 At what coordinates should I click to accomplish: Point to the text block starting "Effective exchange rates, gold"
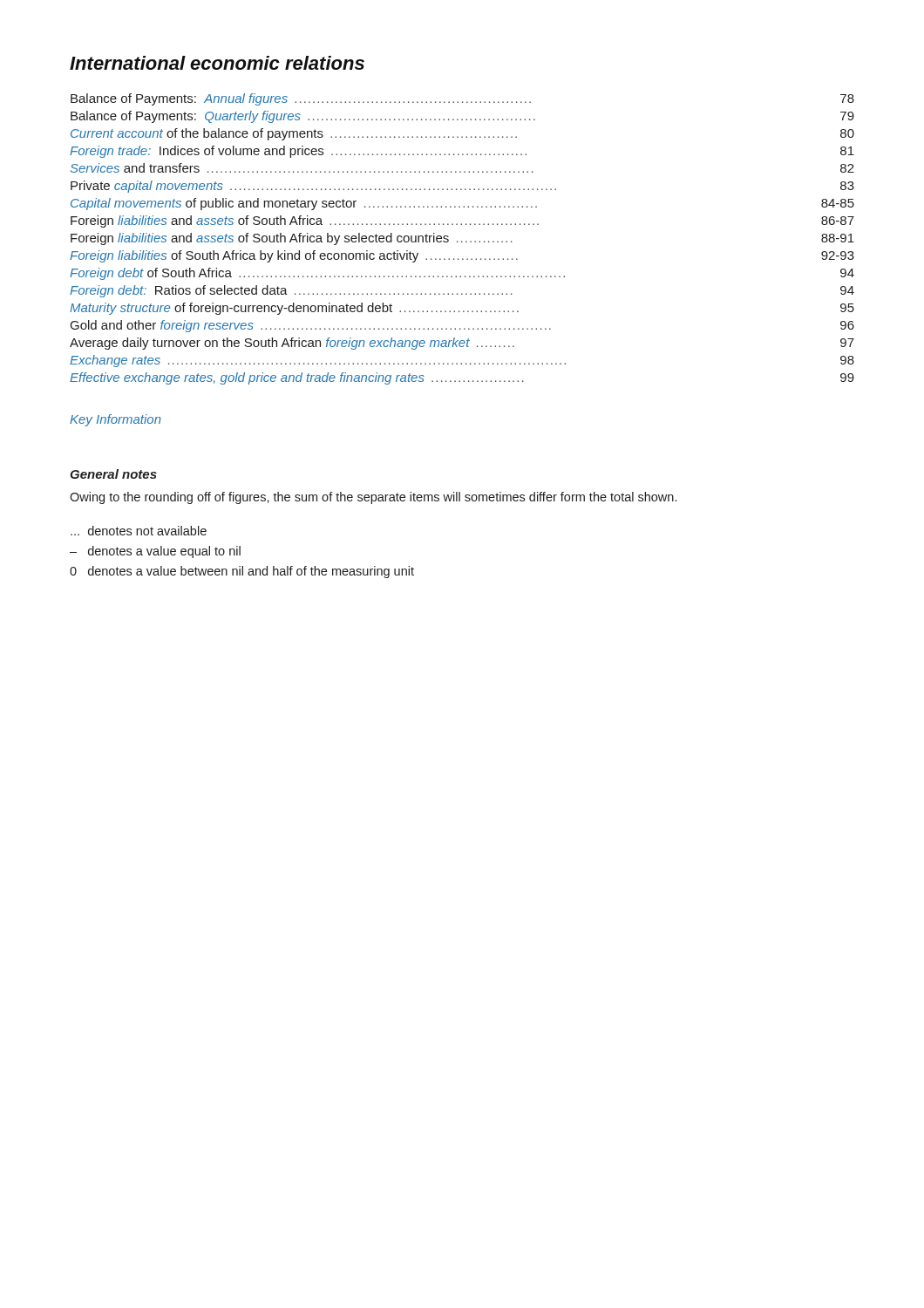pyautogui.click(x=462, y=378)
